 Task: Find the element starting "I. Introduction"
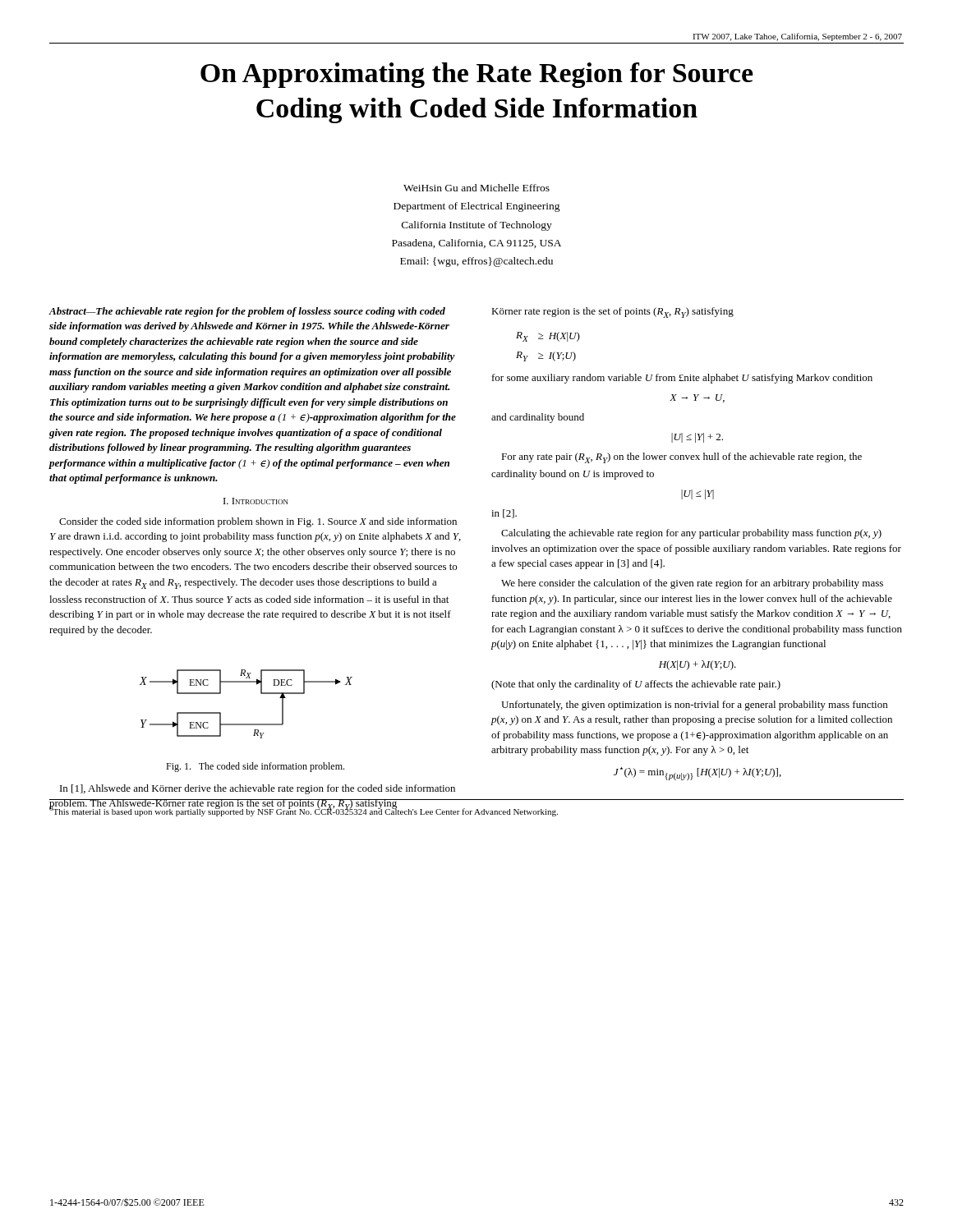click(x=256, y=501)
